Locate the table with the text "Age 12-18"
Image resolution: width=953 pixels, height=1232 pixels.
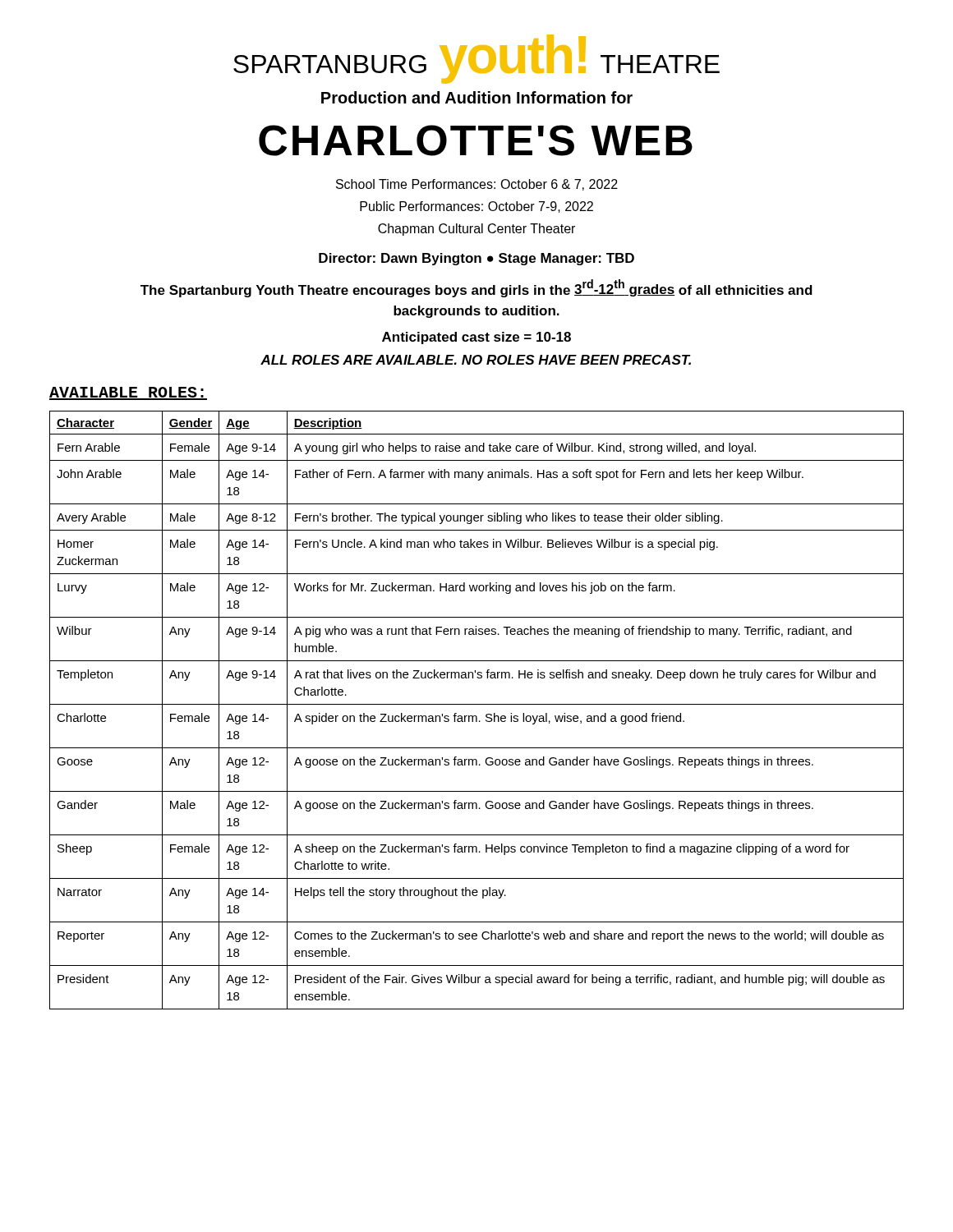[x=476, y=710]
